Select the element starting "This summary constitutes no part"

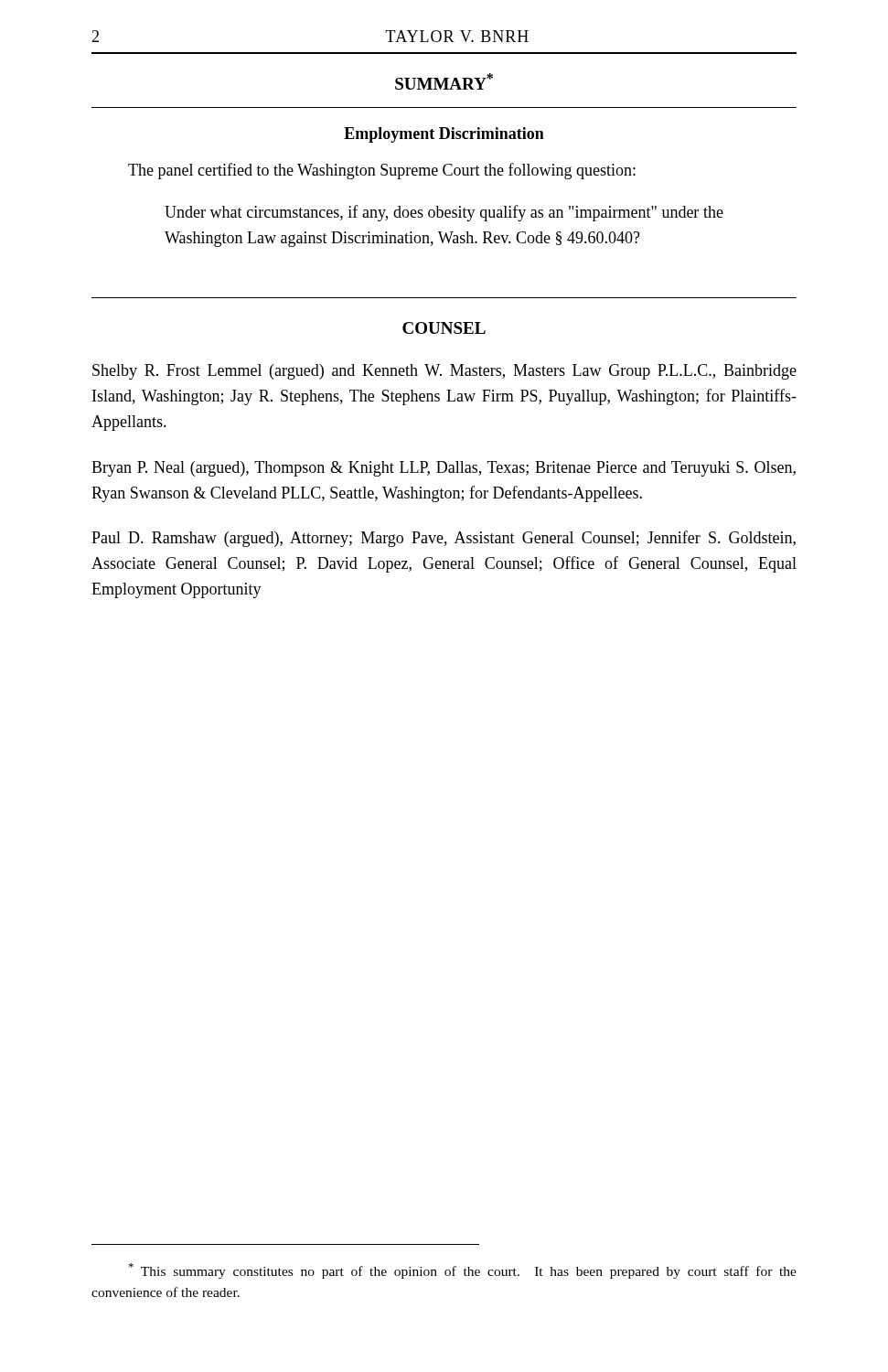click(444, 1280)
